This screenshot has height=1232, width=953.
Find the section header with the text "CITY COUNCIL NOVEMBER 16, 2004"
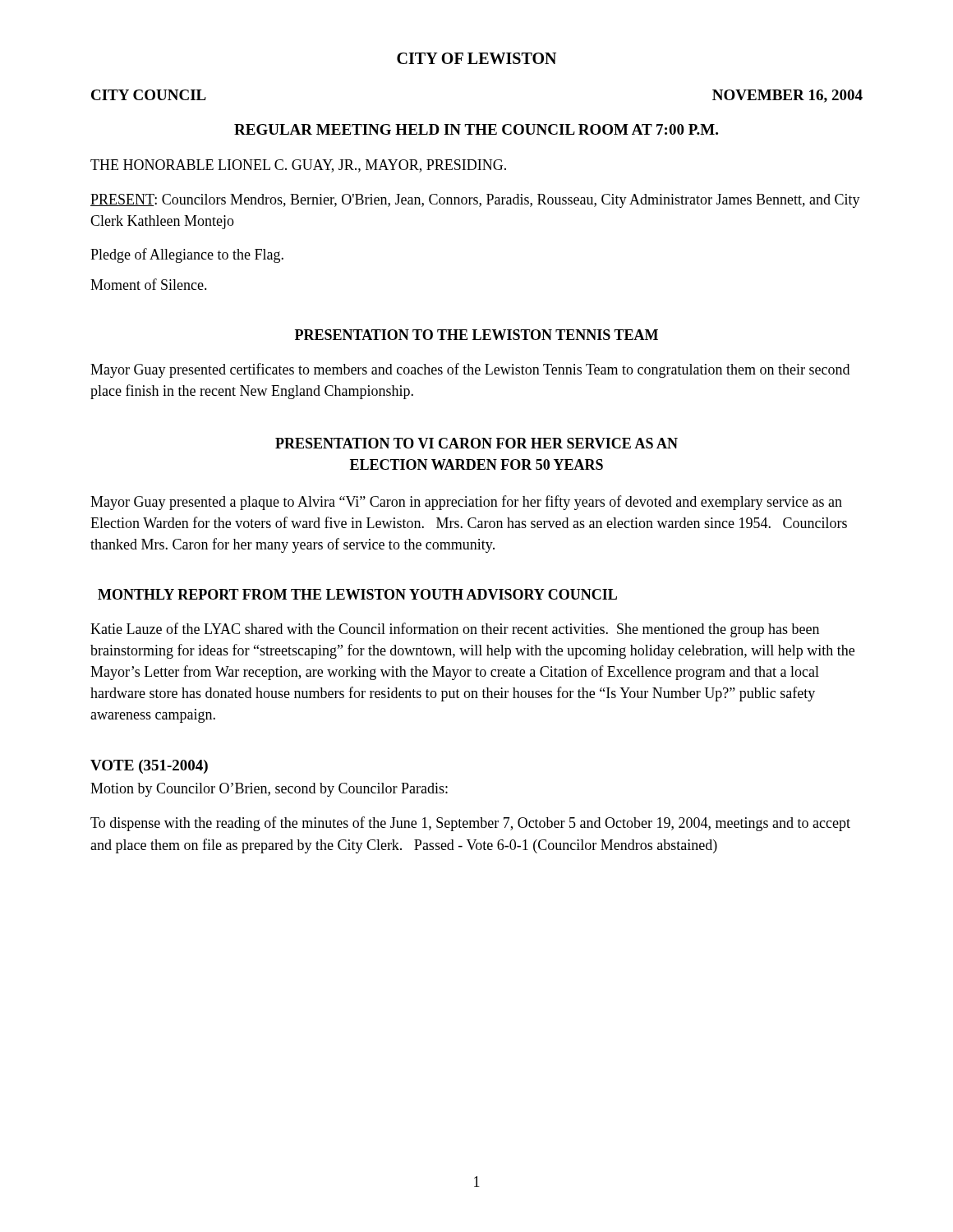147,96
